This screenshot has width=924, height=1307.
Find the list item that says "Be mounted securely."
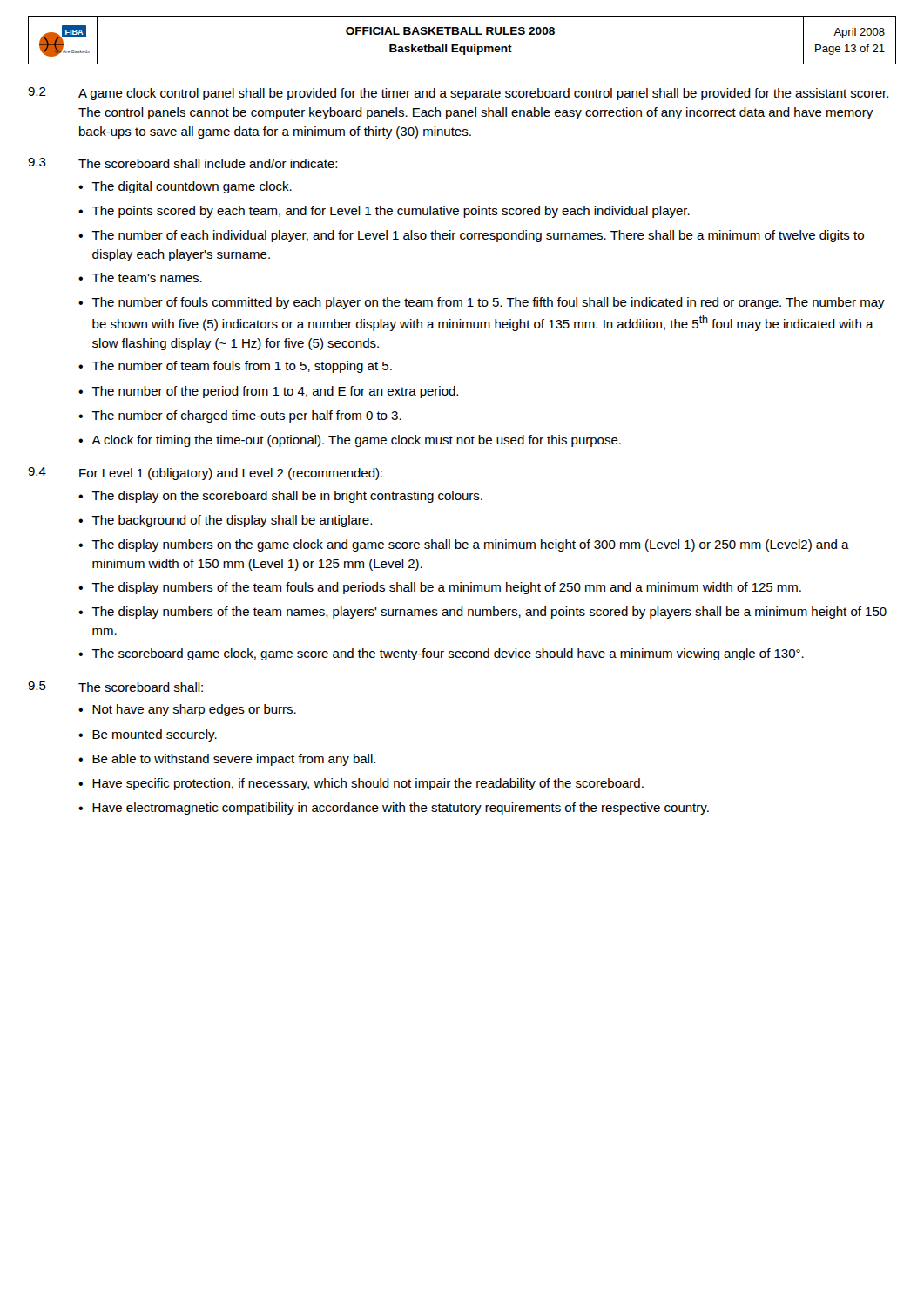[x=155, y=735]
